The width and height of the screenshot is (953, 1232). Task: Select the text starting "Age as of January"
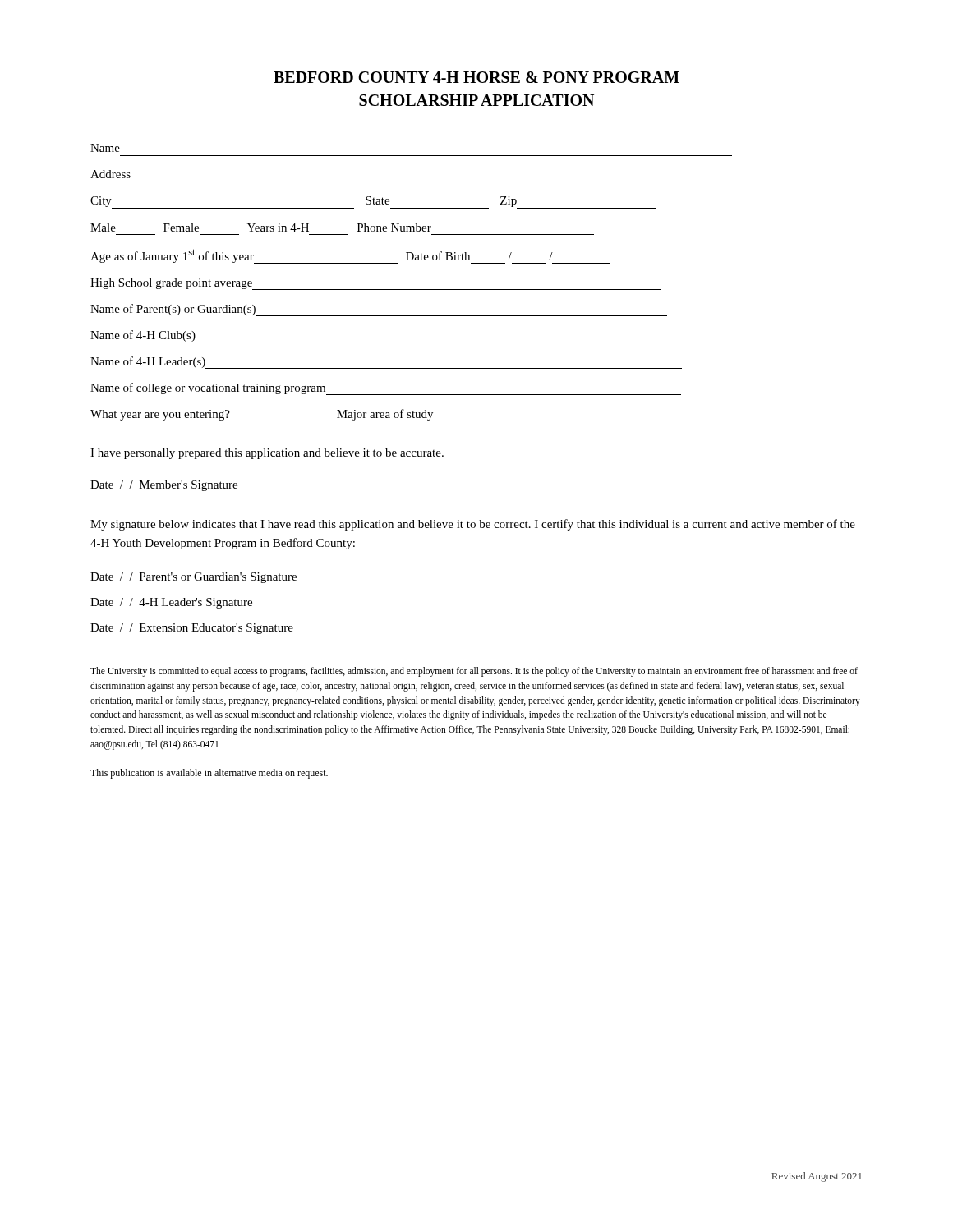click(x=350, y=255)
